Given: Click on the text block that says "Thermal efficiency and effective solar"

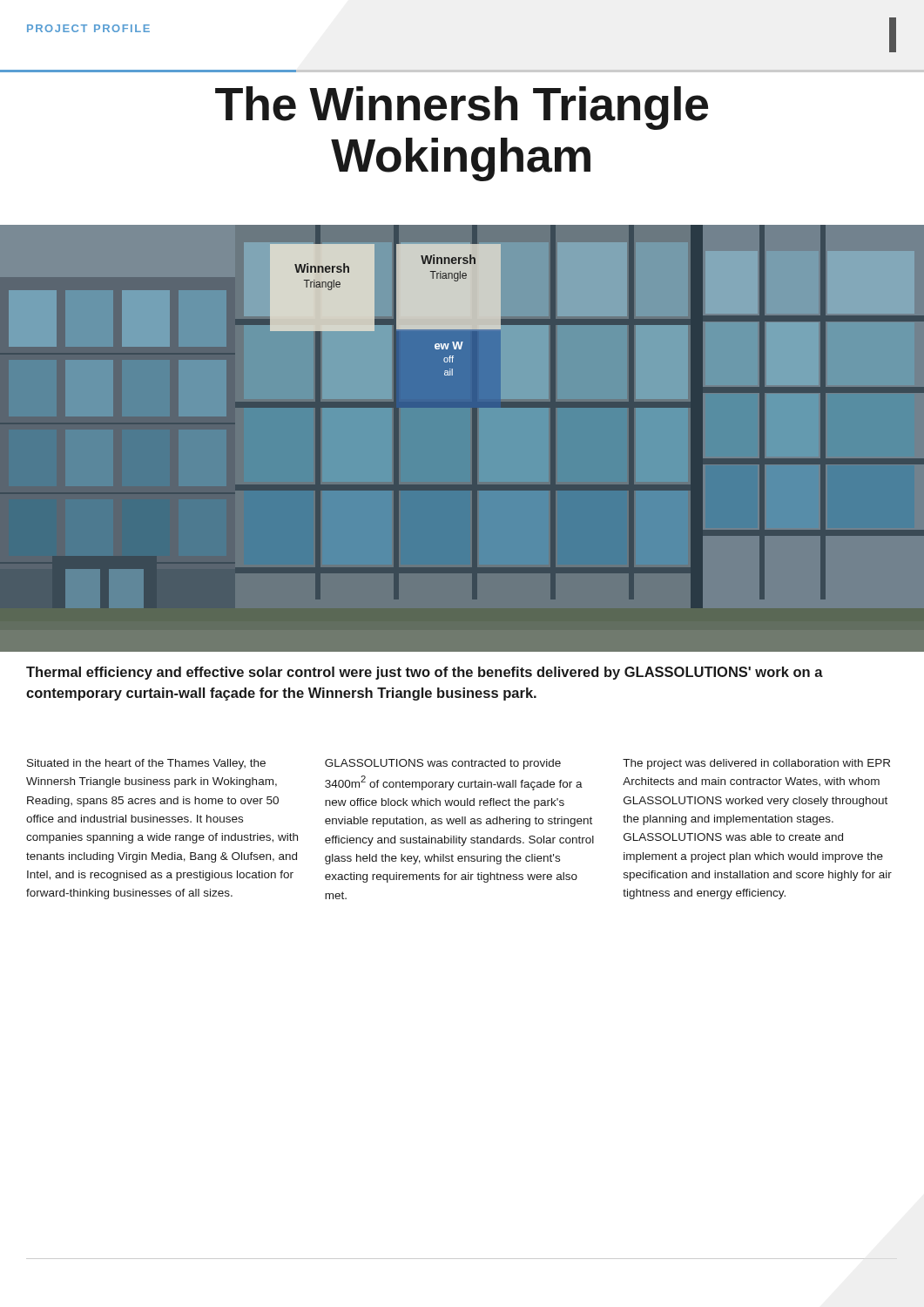Looking at the screenshot, I should (x=462, y=683).
